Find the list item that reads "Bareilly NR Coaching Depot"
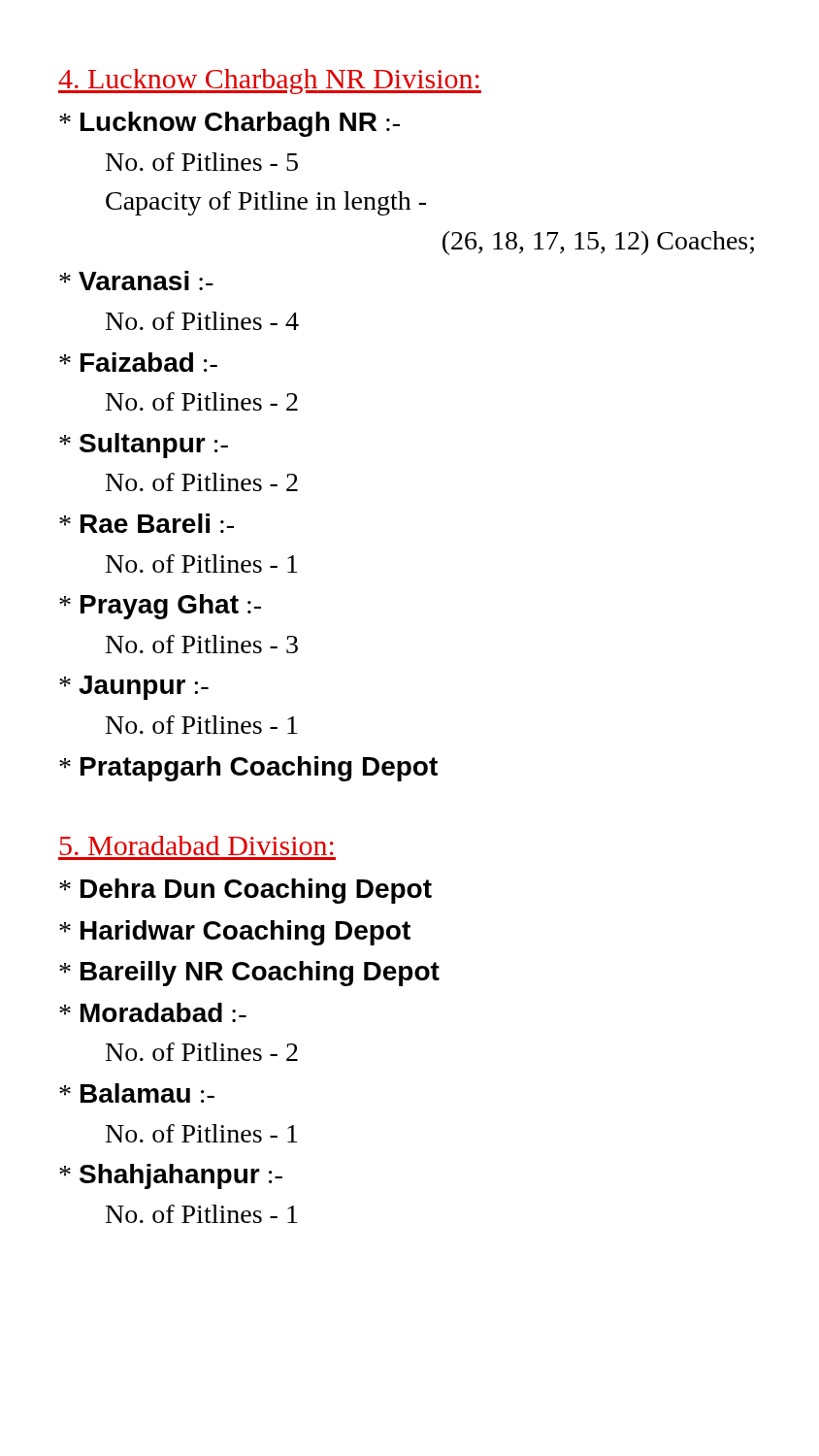Screen dimensions: 1456x819 pos(249,971)
